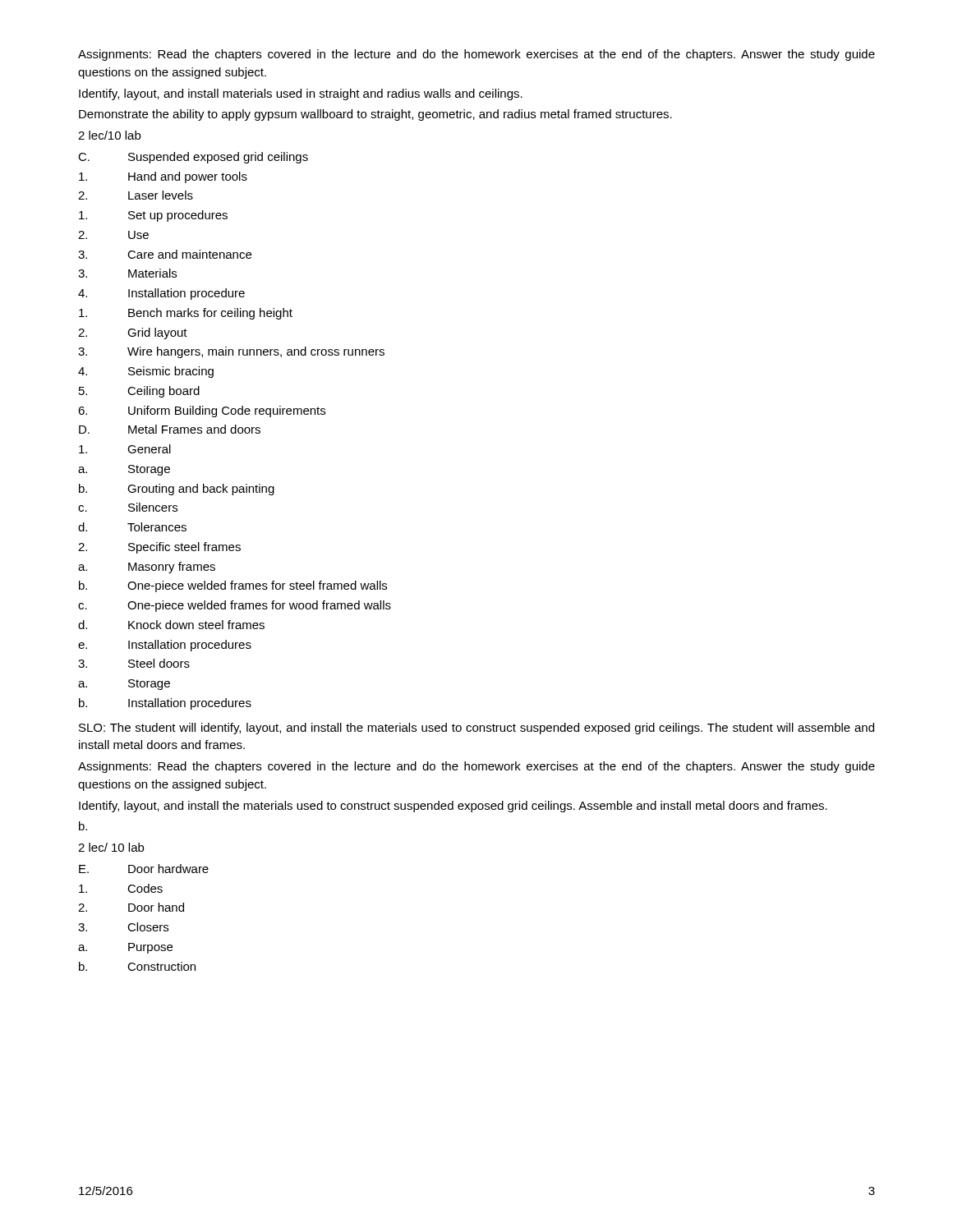
Task: Point to "3. Steel doors"
Action: (134, 663)
